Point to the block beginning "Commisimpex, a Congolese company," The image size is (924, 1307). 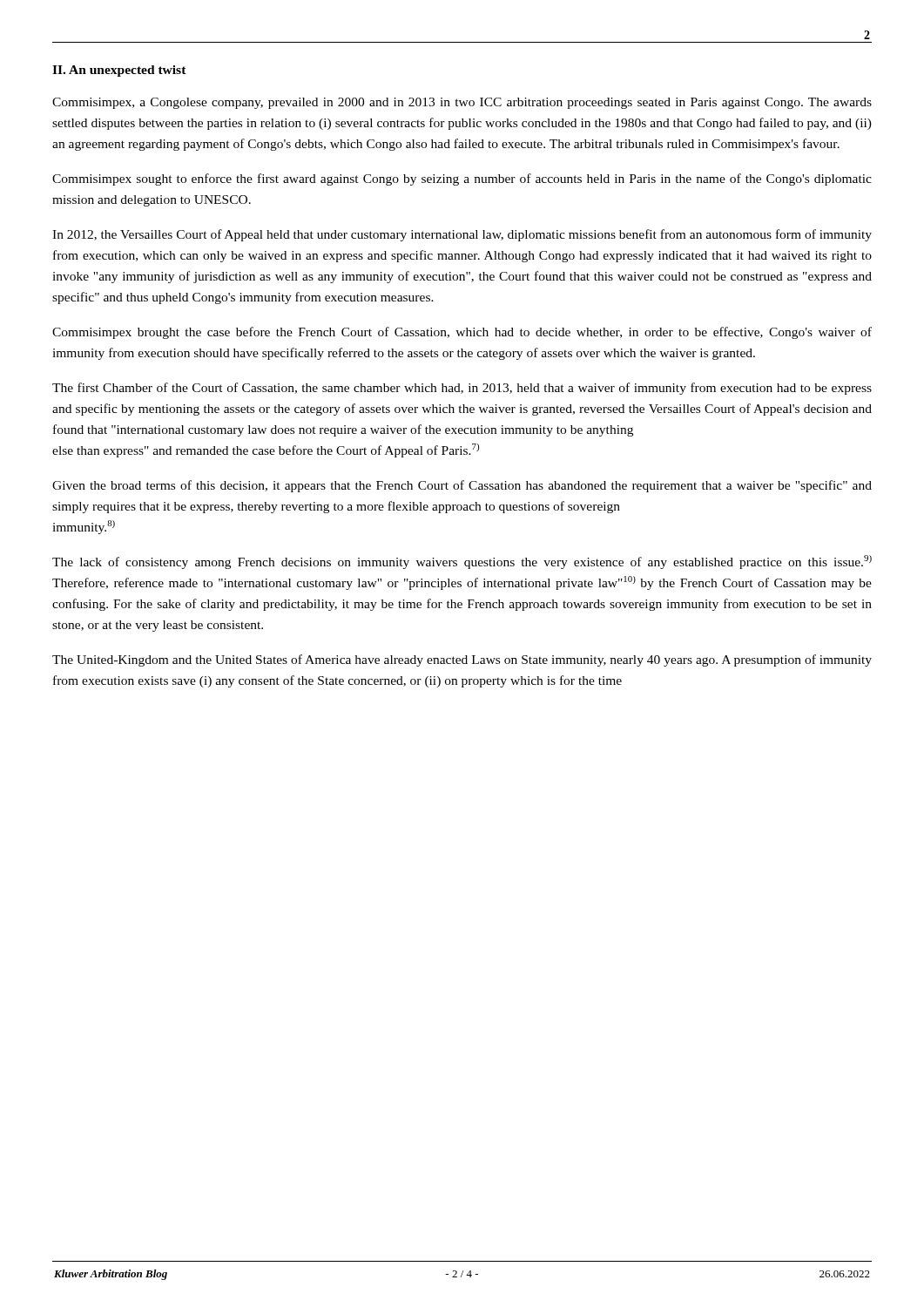pos(462,122)
